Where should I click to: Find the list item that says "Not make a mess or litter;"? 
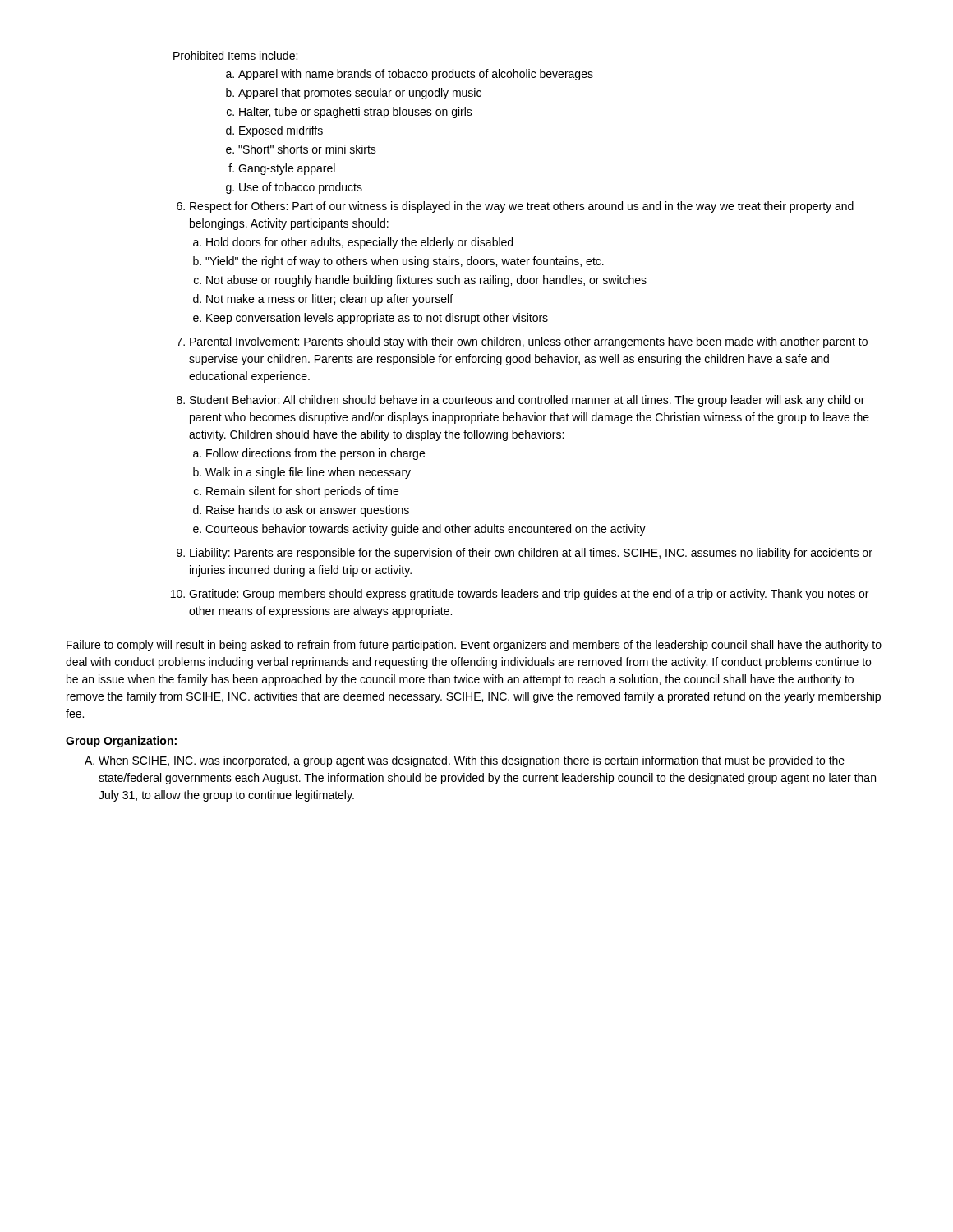point(329,299)
